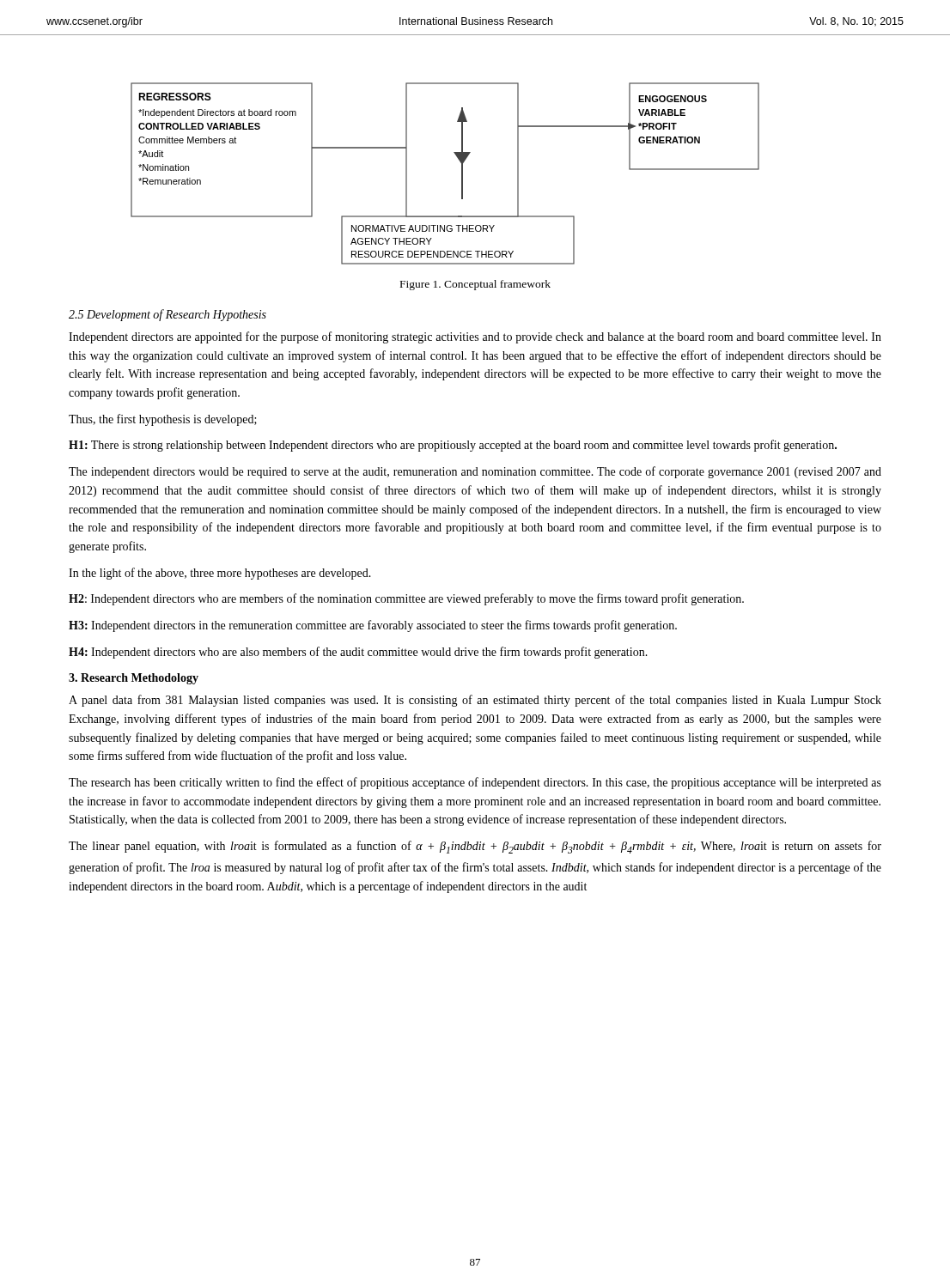The width and height of the screenshot is (950, 1288).
Task: Find the text block containing "Independent directors are appointed for the"
Action: 475,365
